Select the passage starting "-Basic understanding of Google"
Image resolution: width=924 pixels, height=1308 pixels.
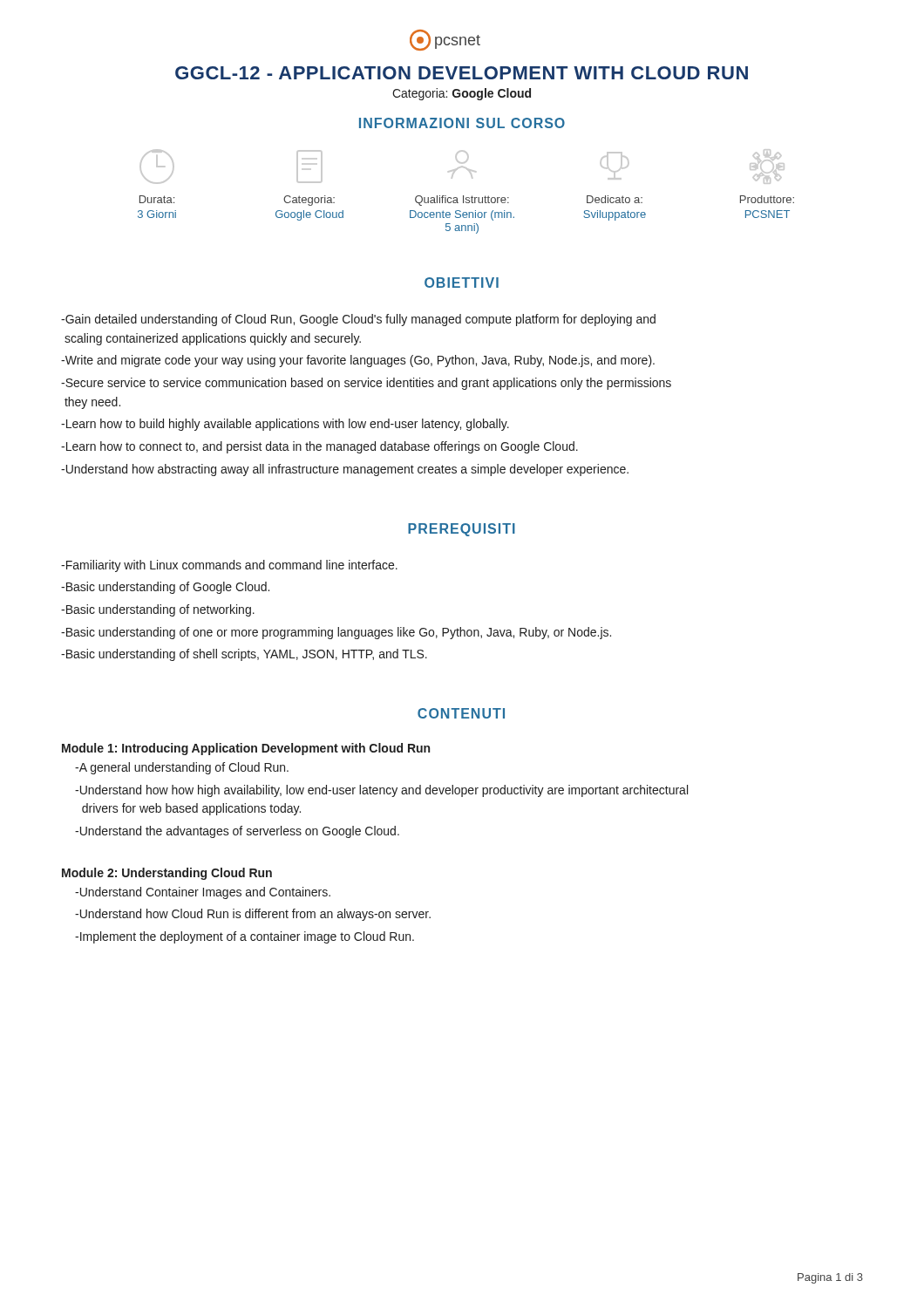pos(166,587)
